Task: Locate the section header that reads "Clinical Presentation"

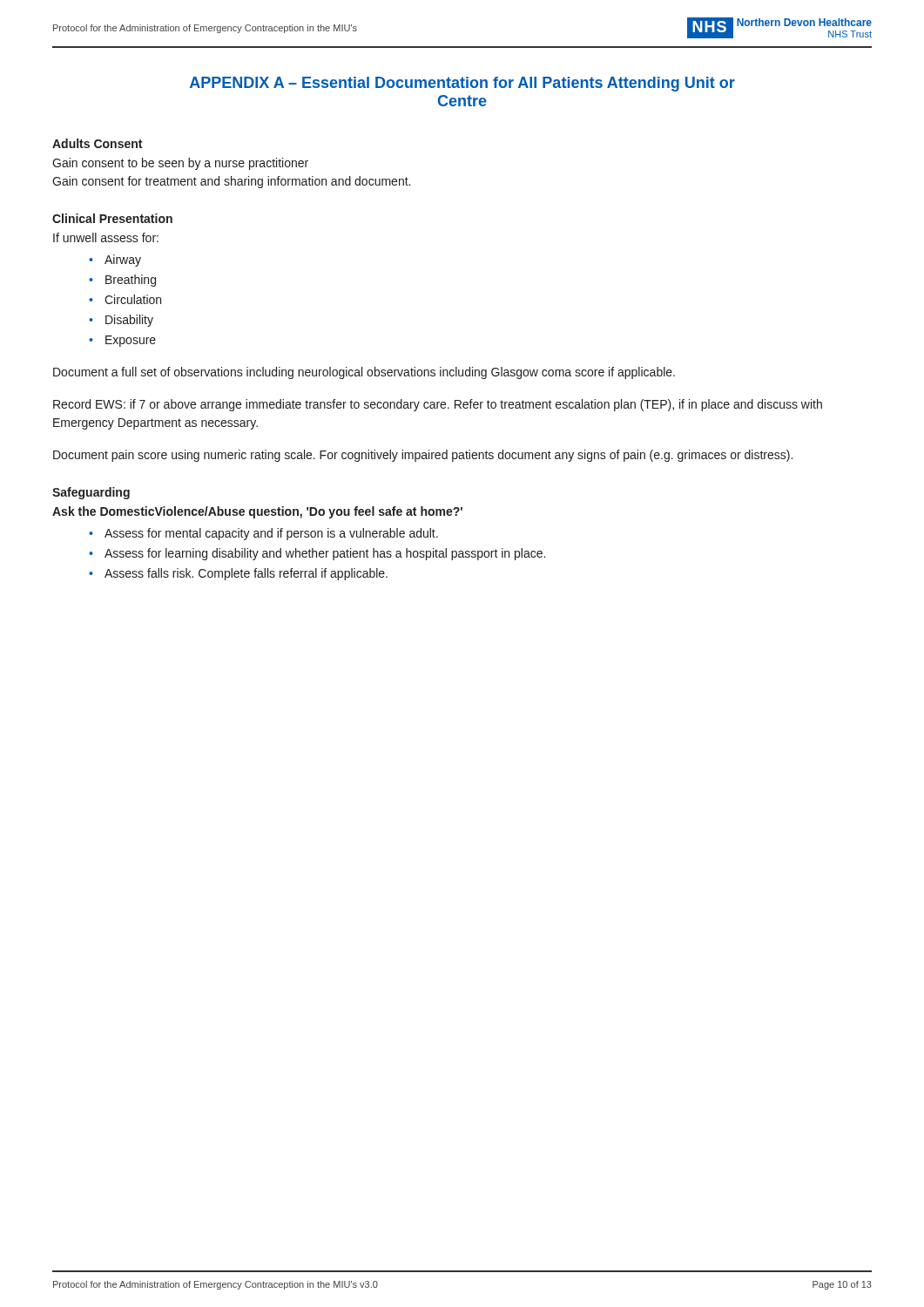Action: click(113, 219)
